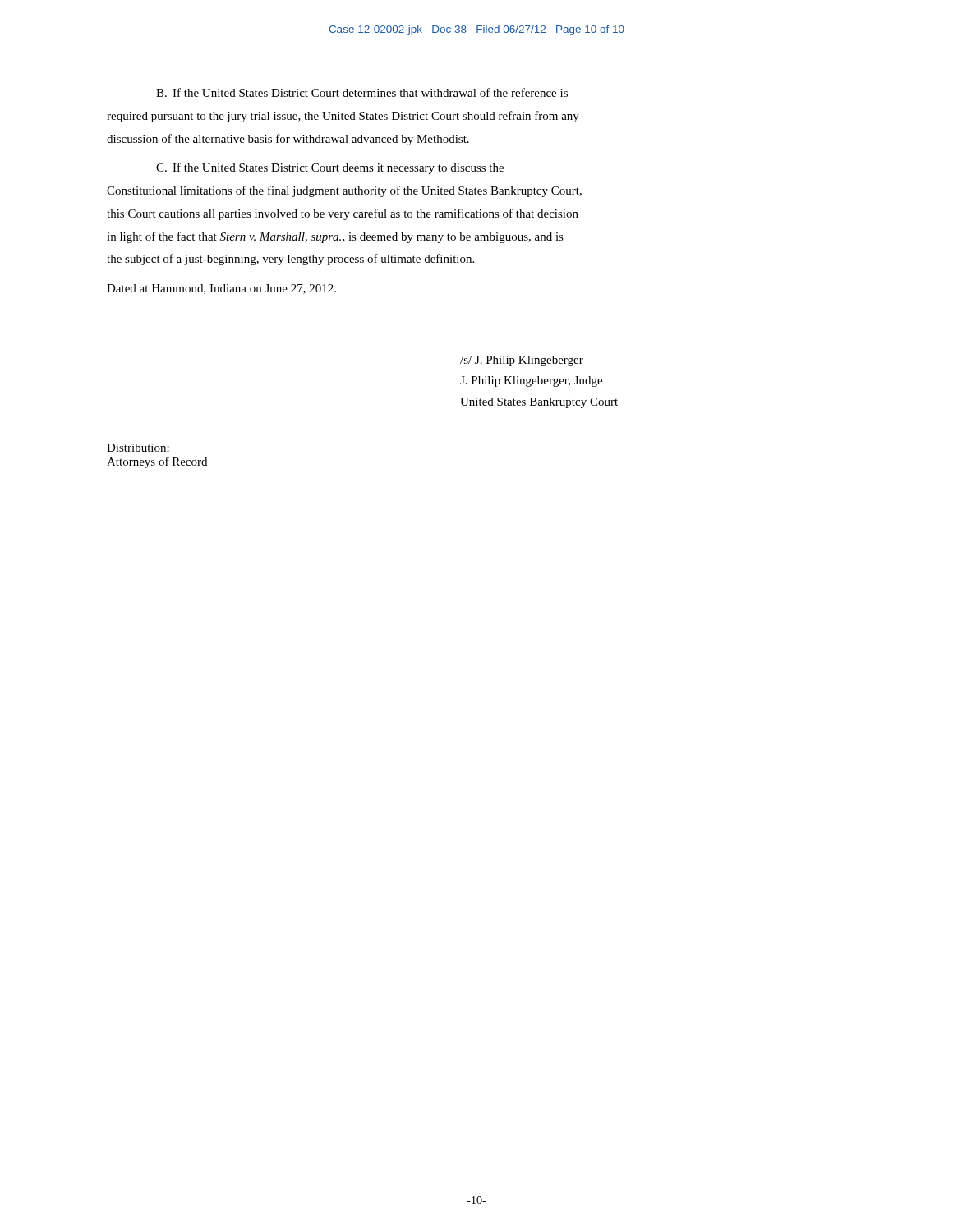Locate the text "Dated at Hammond, Indiana on June 27, 2012."
Screen dimensions: 1232x953
click(x=221, y=289)
